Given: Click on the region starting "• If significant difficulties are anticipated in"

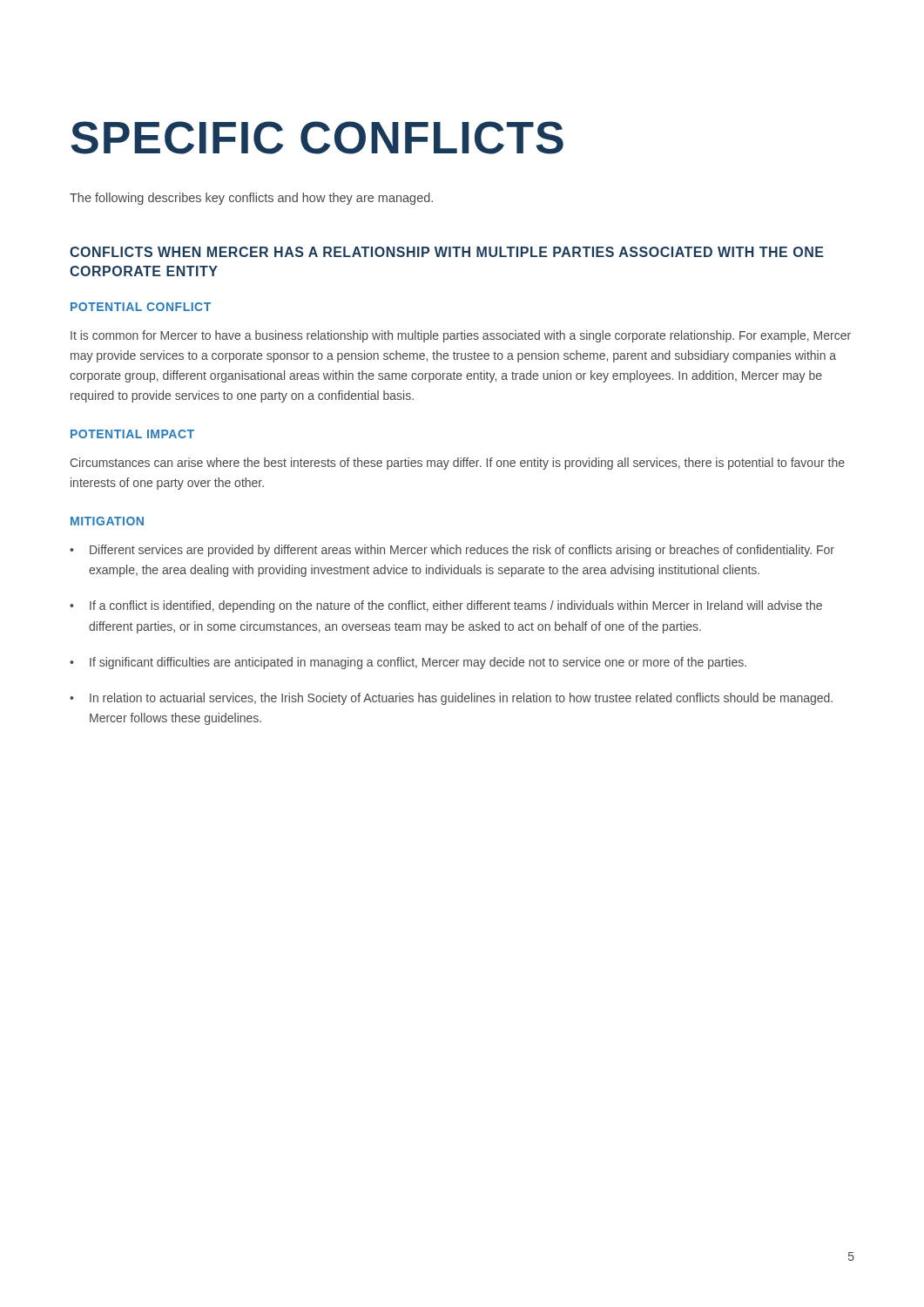Looking at the screenshot, I should [x=462, y=662].
